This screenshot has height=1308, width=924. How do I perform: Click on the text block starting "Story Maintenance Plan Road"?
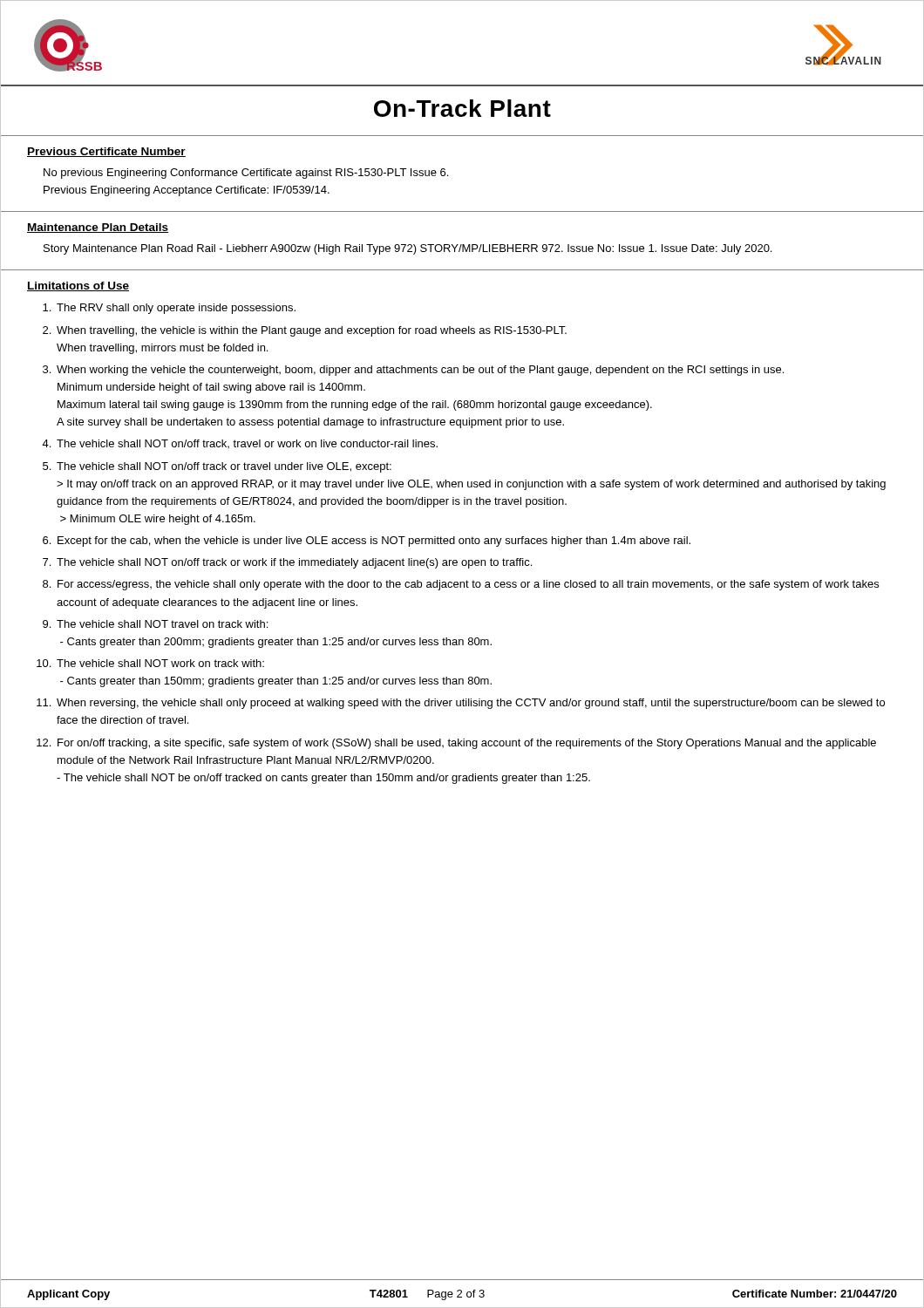(x=408, y=248)
